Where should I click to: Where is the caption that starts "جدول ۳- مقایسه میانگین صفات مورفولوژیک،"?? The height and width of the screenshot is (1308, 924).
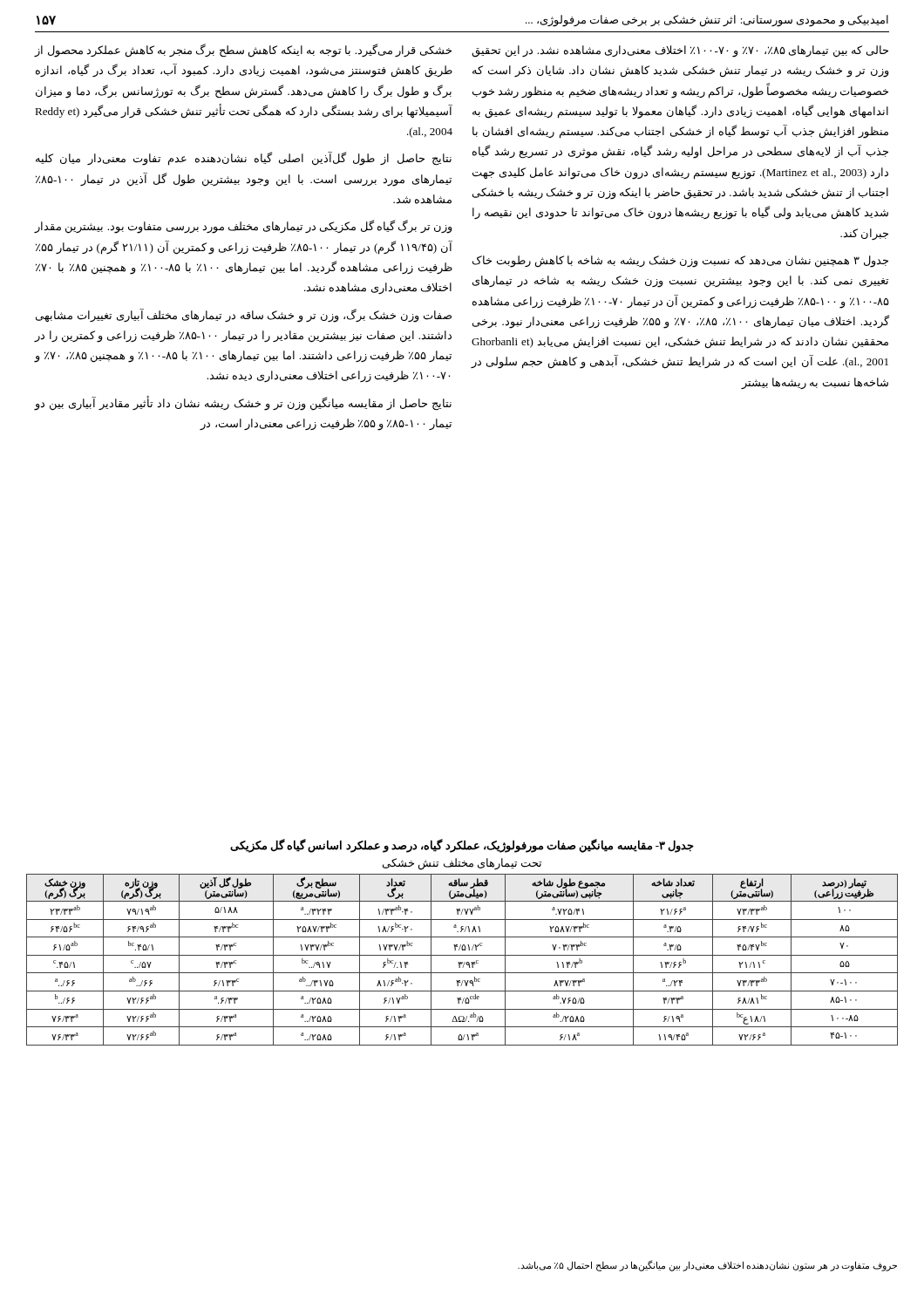462,845
